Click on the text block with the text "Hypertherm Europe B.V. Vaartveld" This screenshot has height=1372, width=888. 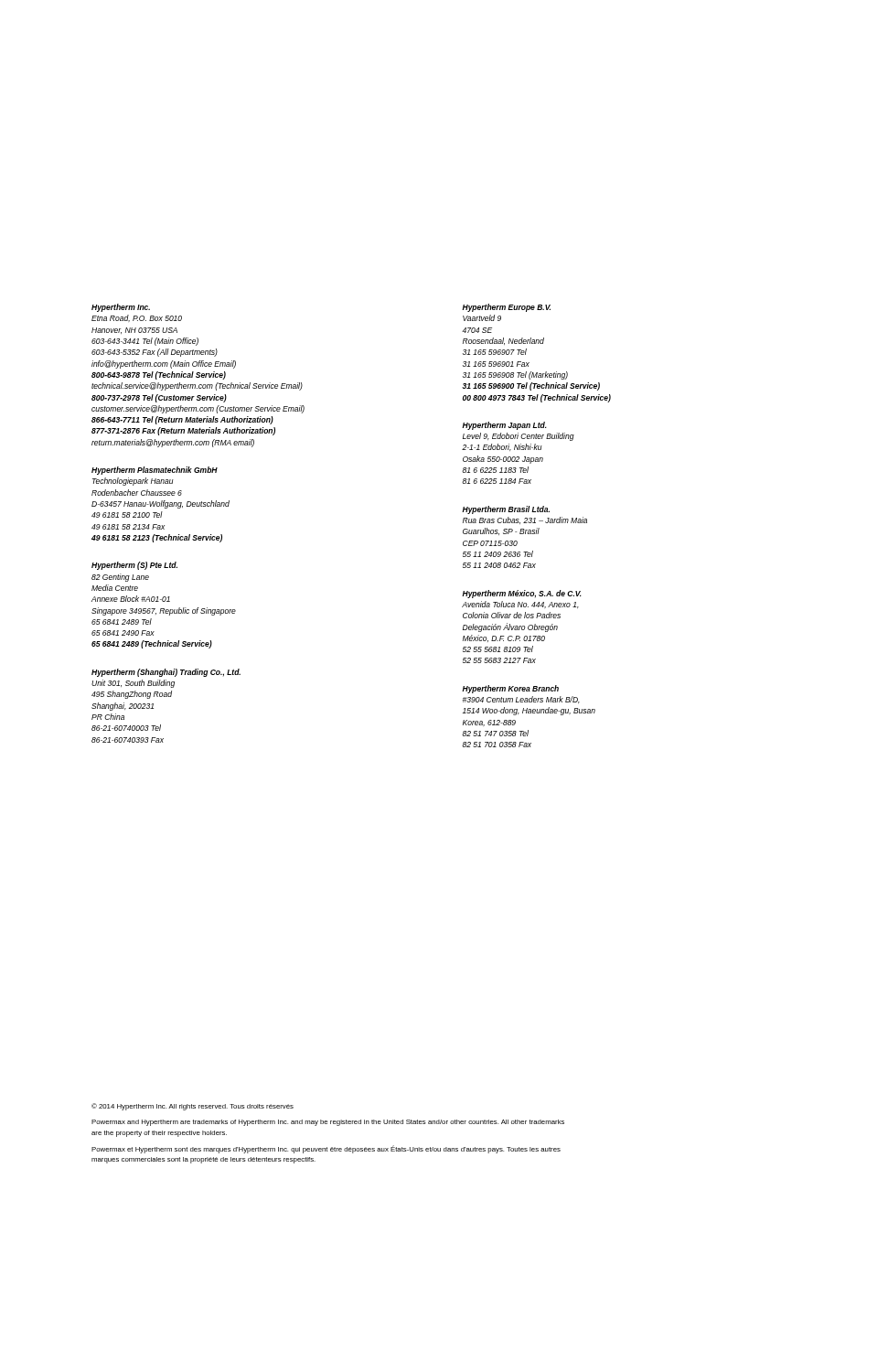coord(537,352)
